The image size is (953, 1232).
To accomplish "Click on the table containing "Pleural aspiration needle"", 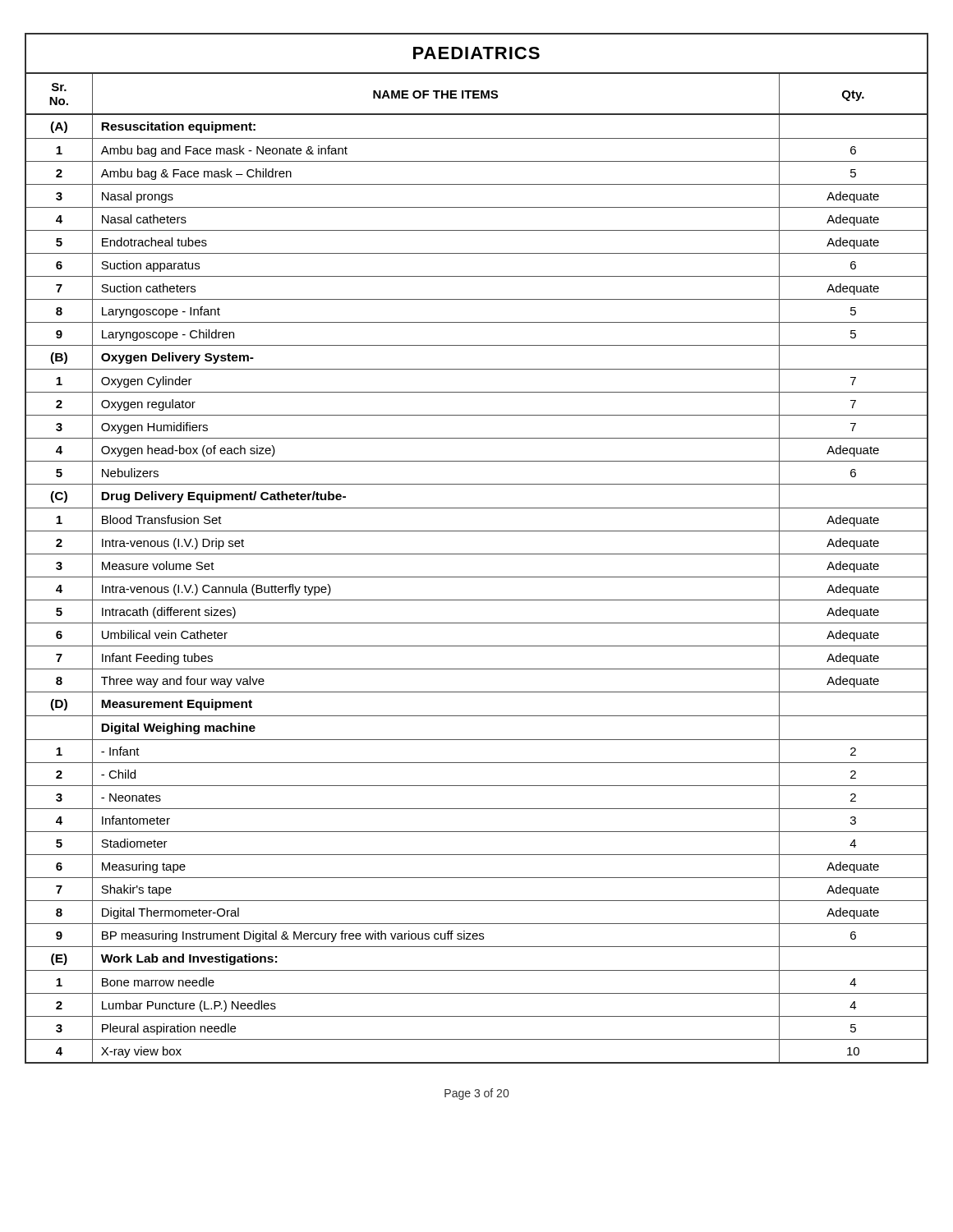I will [476, 548].
